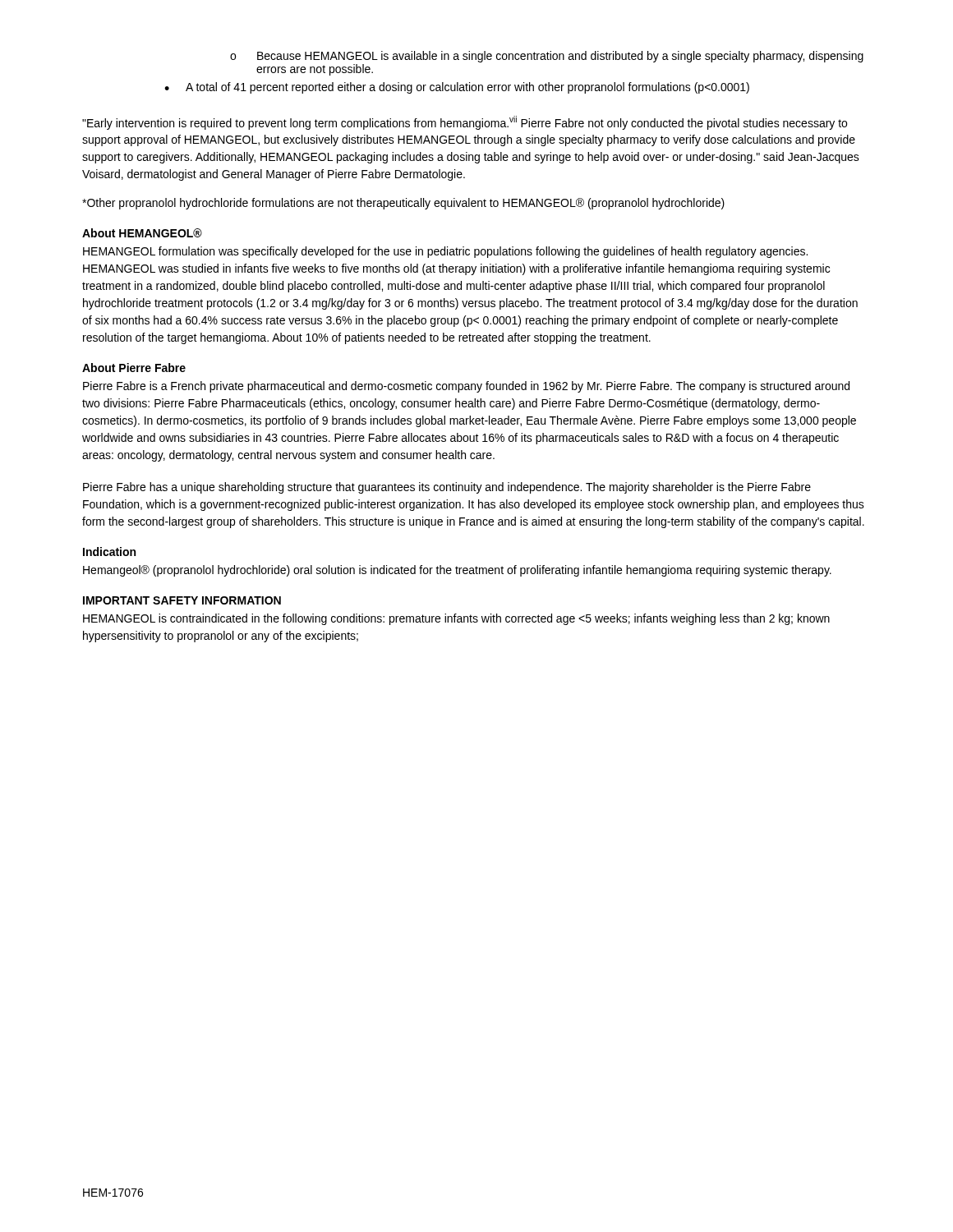Screen dimensions: 1232x953
Task: Point to the element starting "• A total of 41"
Action: (457, 89)
